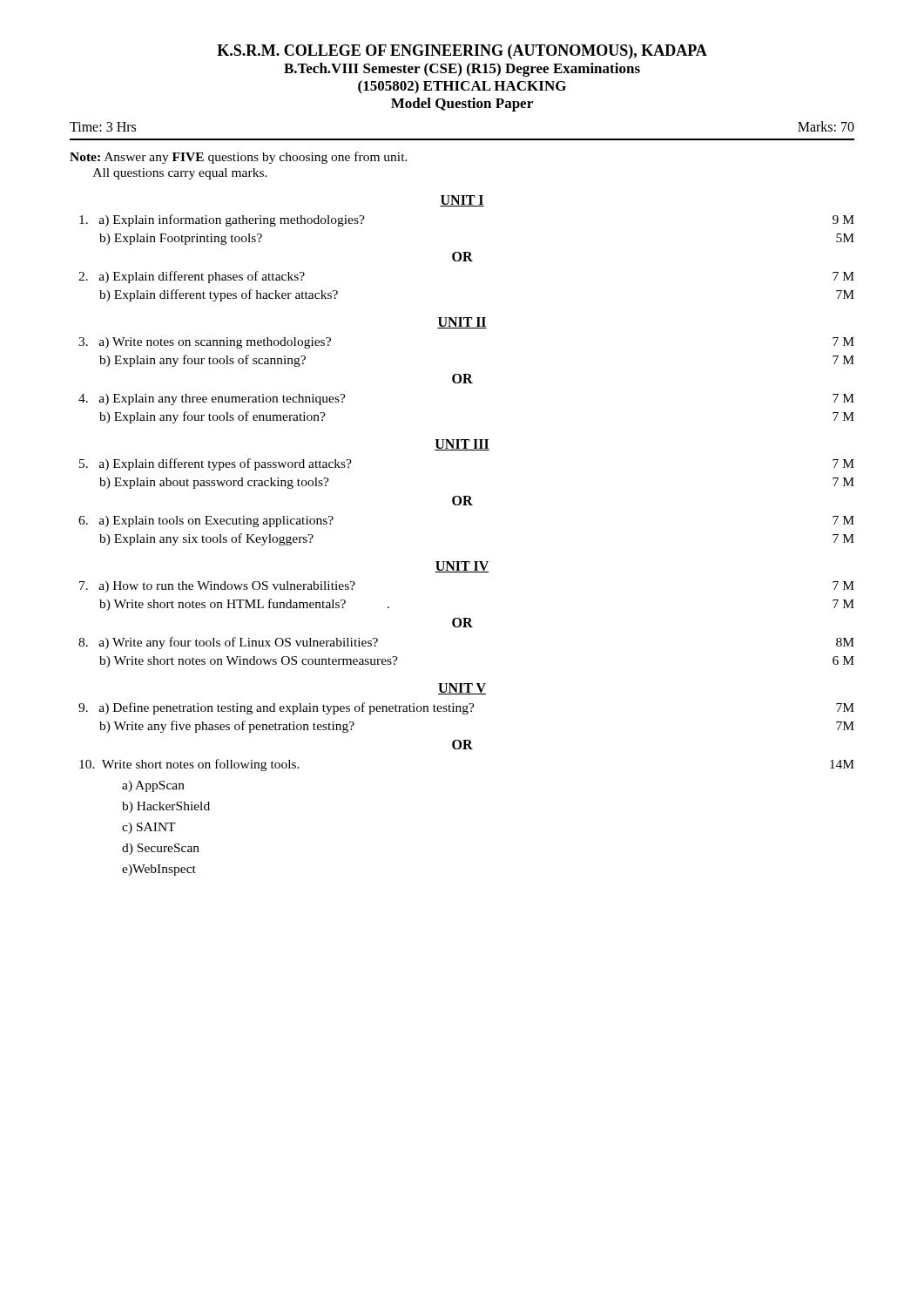Find the region starting "6. a) Explain tools"

click(x=210, y=521)
